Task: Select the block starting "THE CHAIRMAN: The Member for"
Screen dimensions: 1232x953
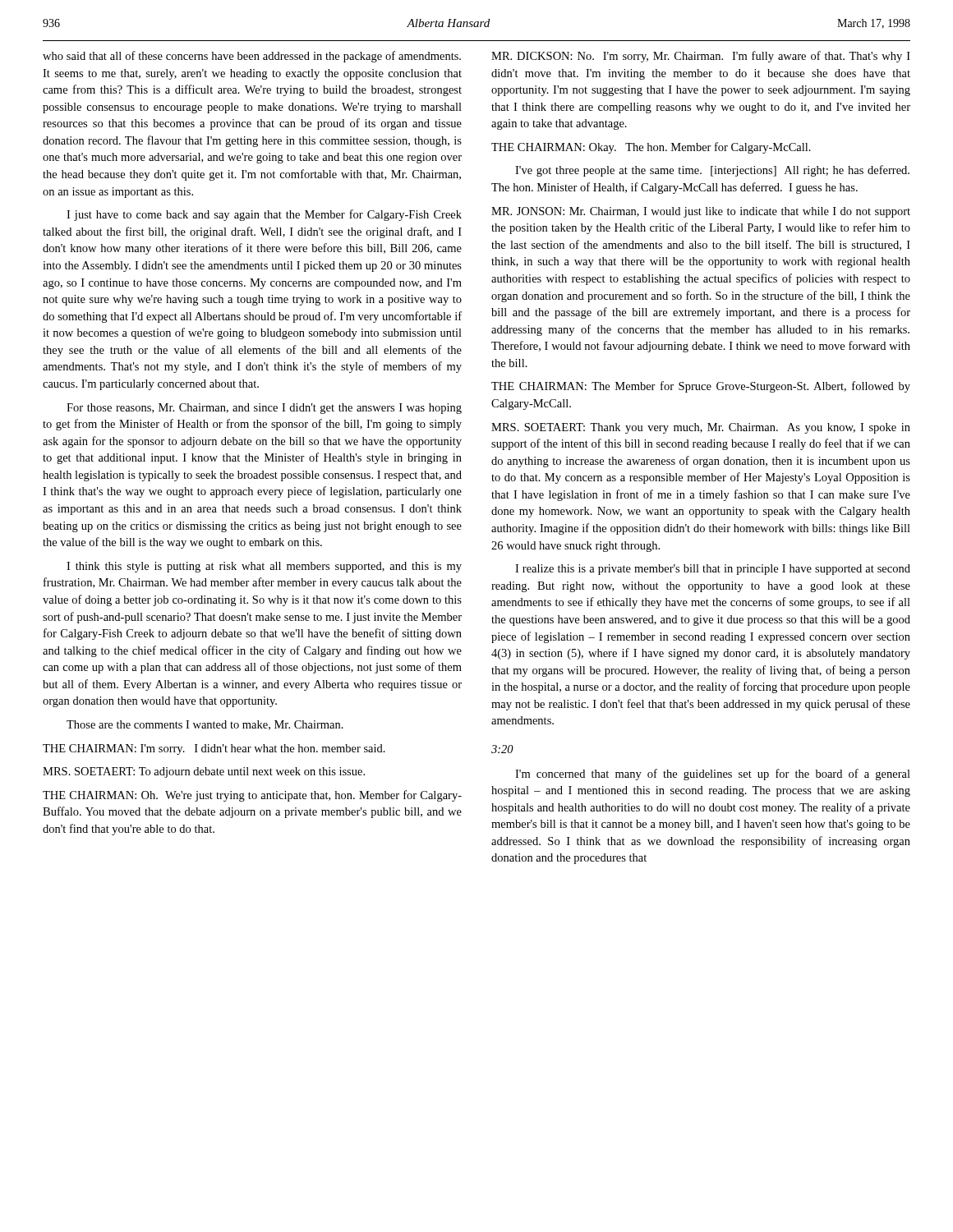Action: point(701,395)
